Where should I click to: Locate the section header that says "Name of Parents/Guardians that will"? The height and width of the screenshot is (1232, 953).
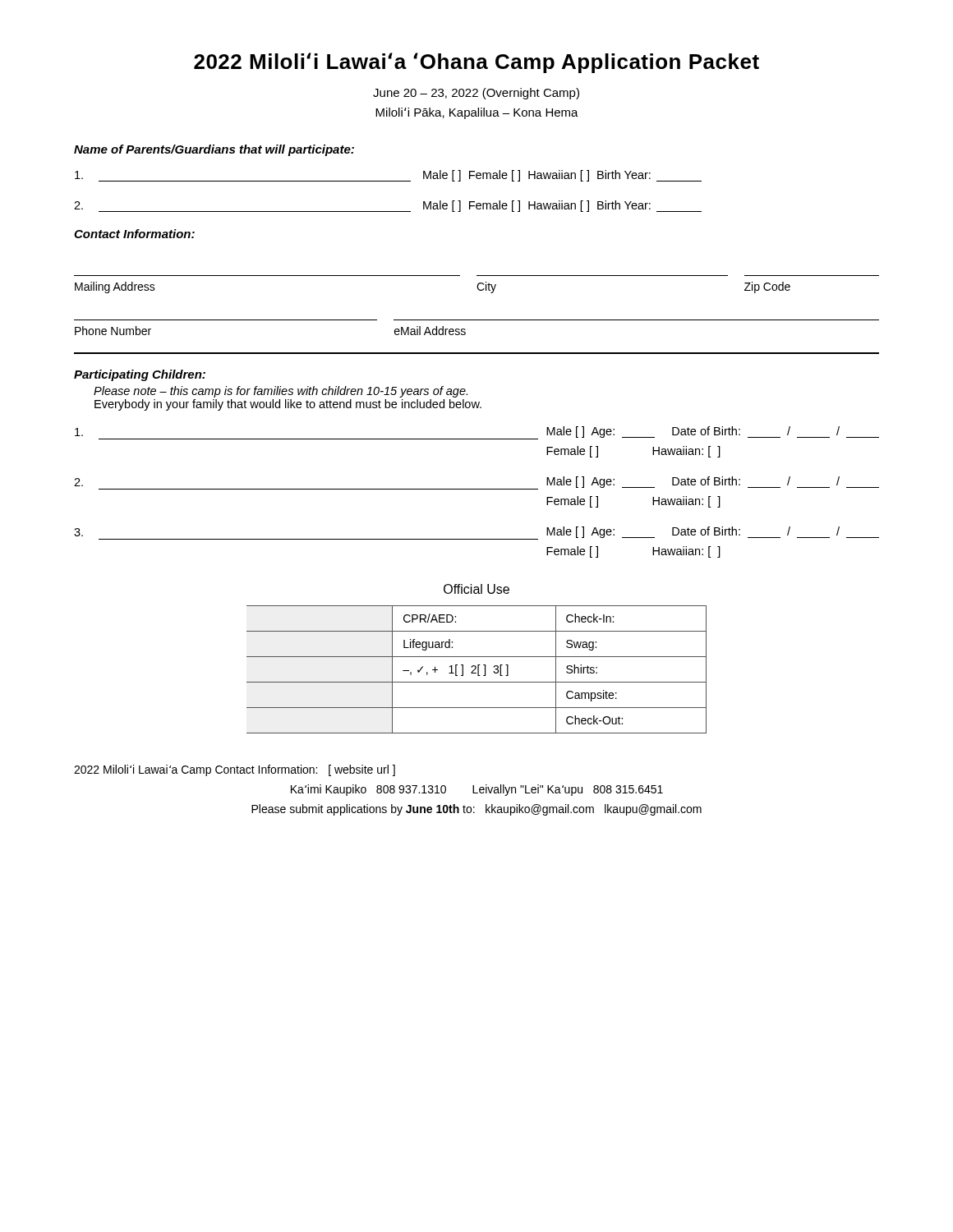pyautogui.click(x=214, y=149)
